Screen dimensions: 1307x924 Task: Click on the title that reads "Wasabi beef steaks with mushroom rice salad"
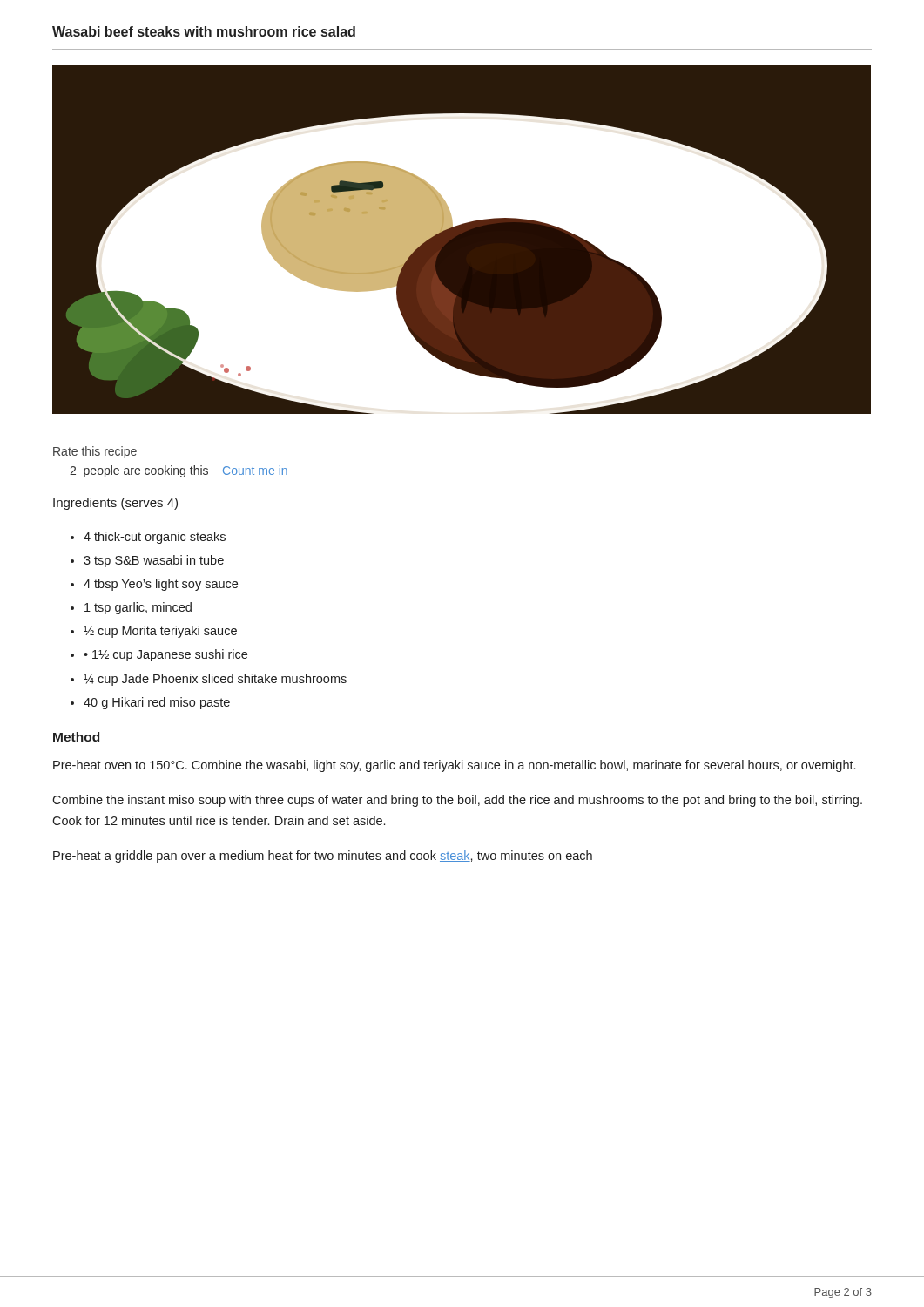[204, 32]
